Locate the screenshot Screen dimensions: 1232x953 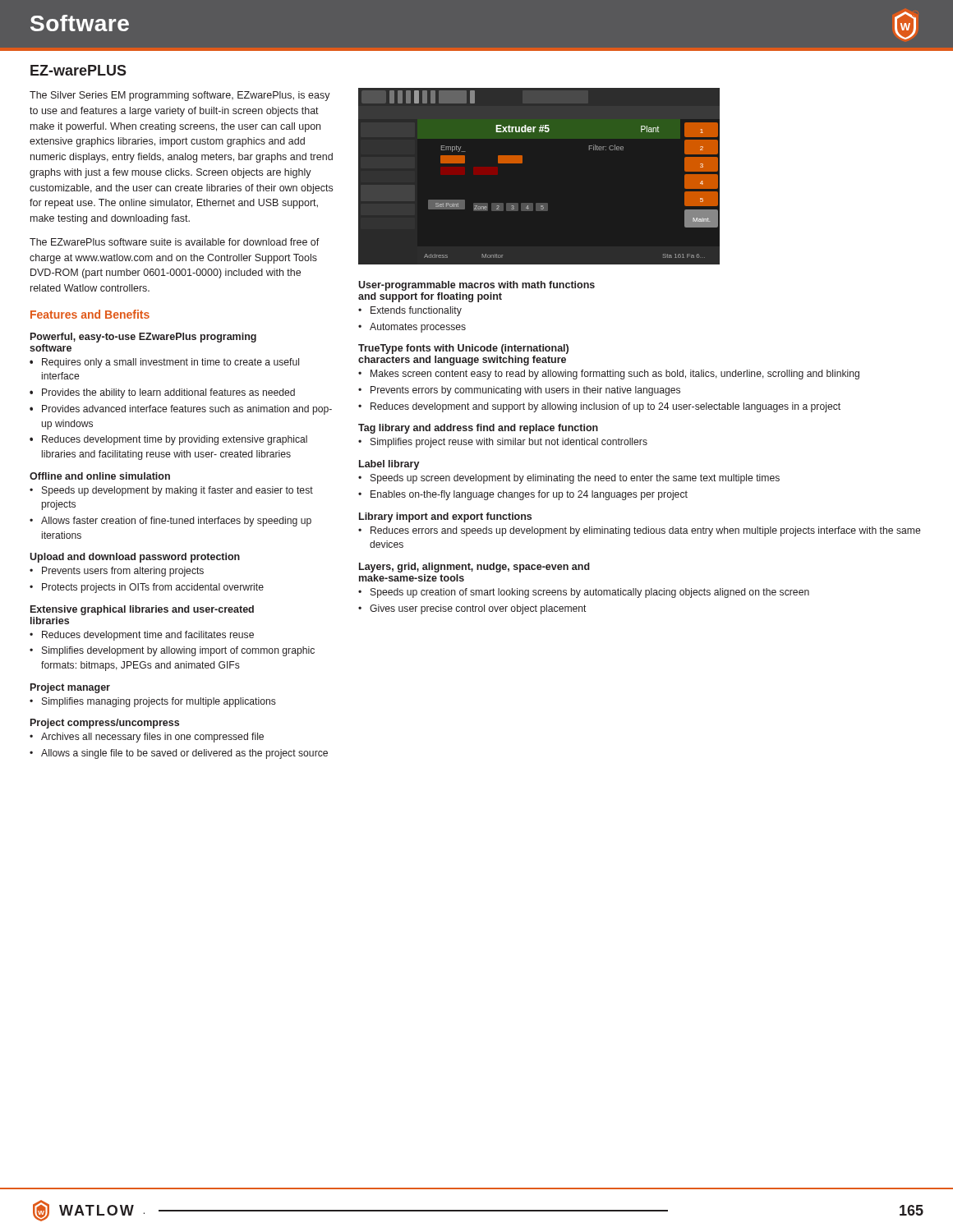[x=641, y=176]
